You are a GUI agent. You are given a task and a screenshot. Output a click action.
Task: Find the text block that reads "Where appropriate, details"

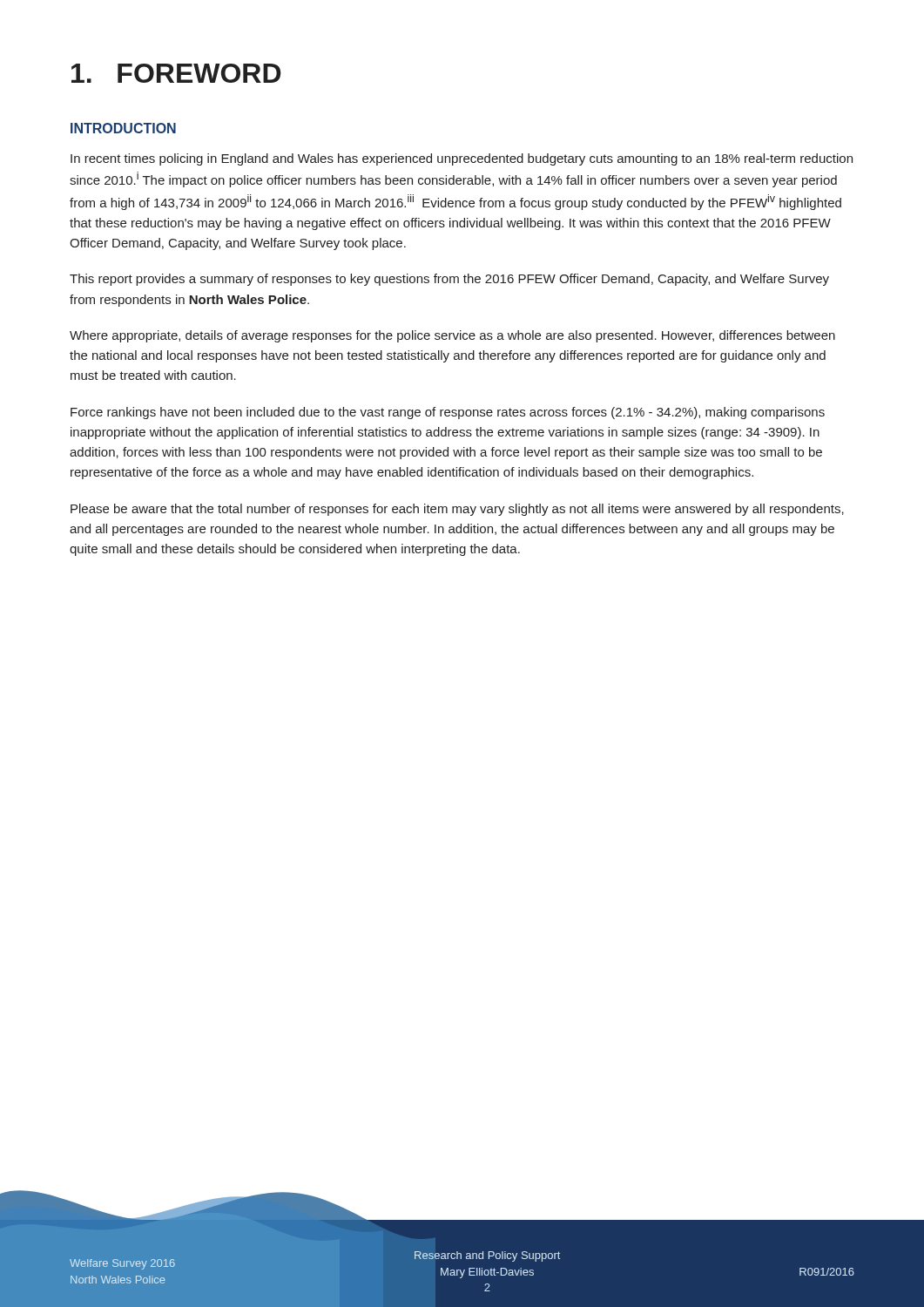click(x=453, y=355)
